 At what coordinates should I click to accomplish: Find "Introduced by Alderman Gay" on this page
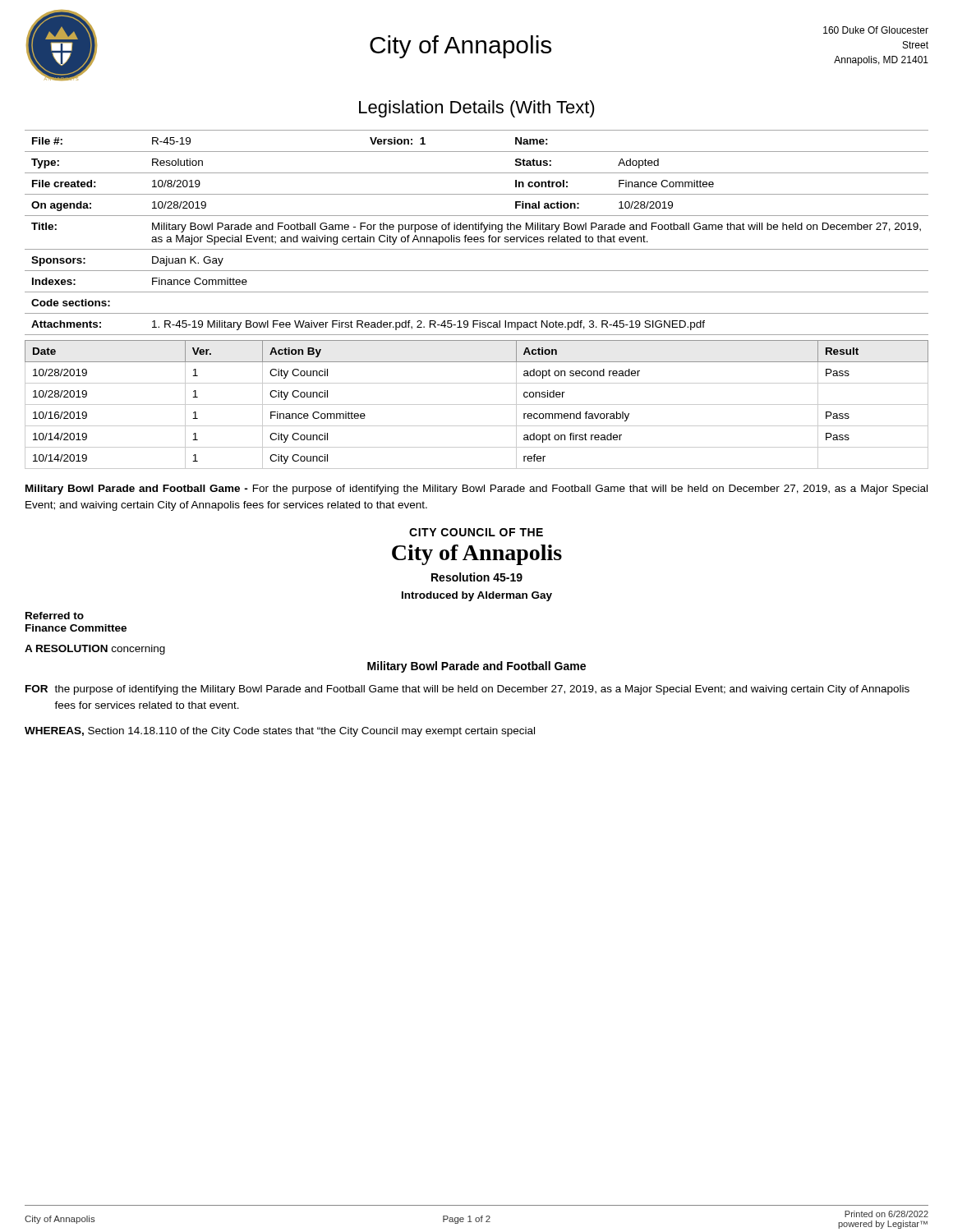[x=476, y=595]
